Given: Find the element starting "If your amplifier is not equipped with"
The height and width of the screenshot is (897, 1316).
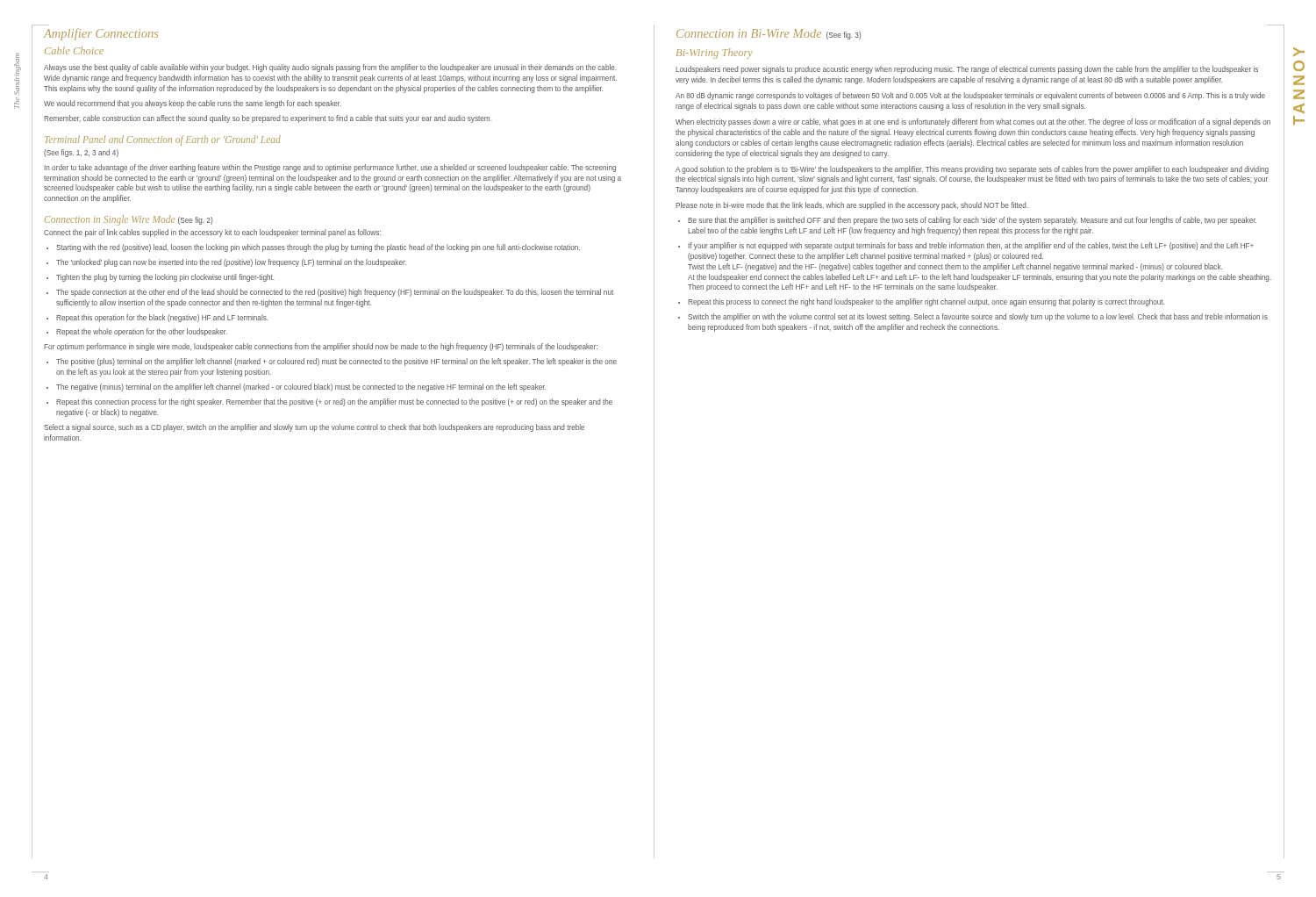Looking at the screenshot, I should click(974, 267).
